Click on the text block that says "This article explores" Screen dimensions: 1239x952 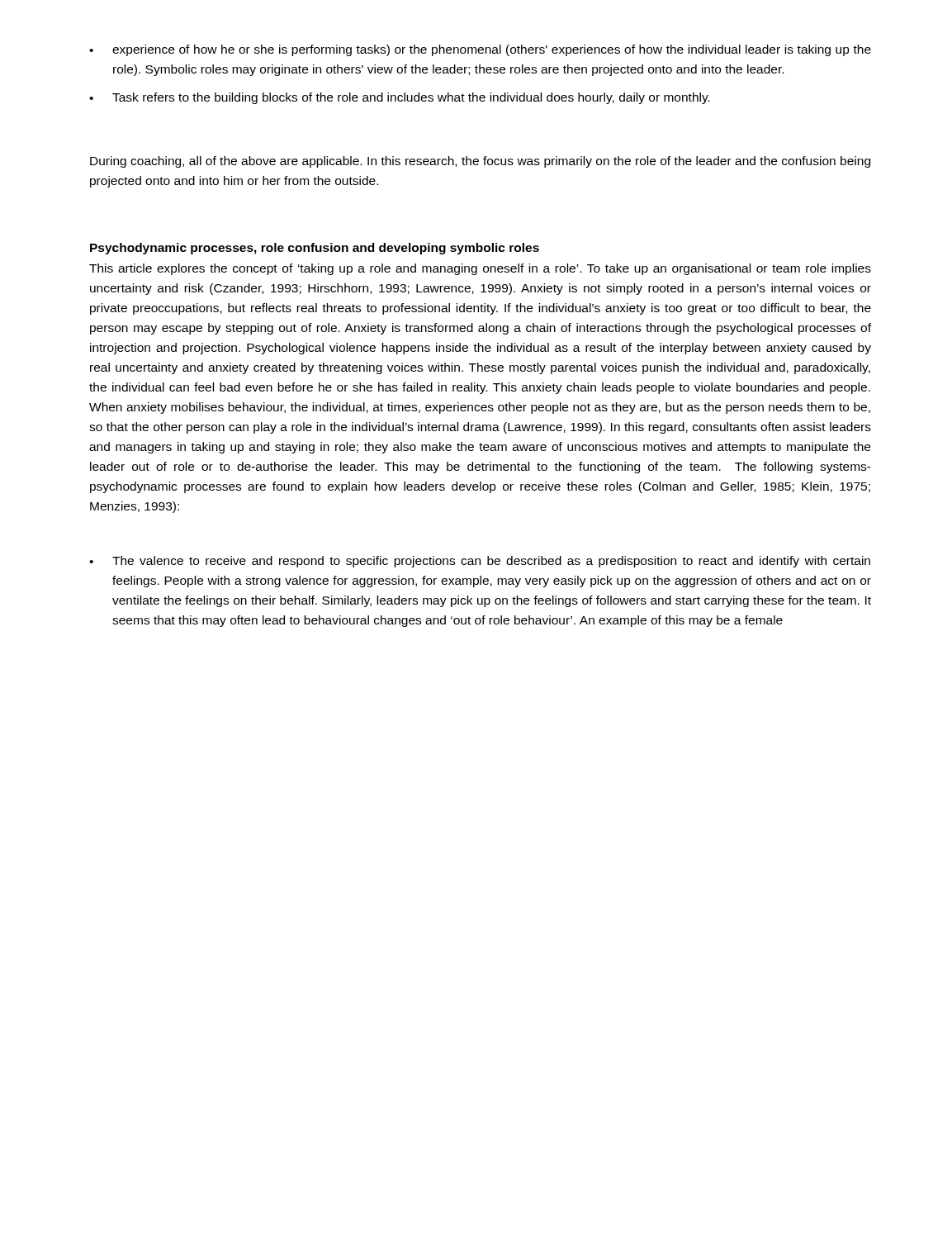480,387
